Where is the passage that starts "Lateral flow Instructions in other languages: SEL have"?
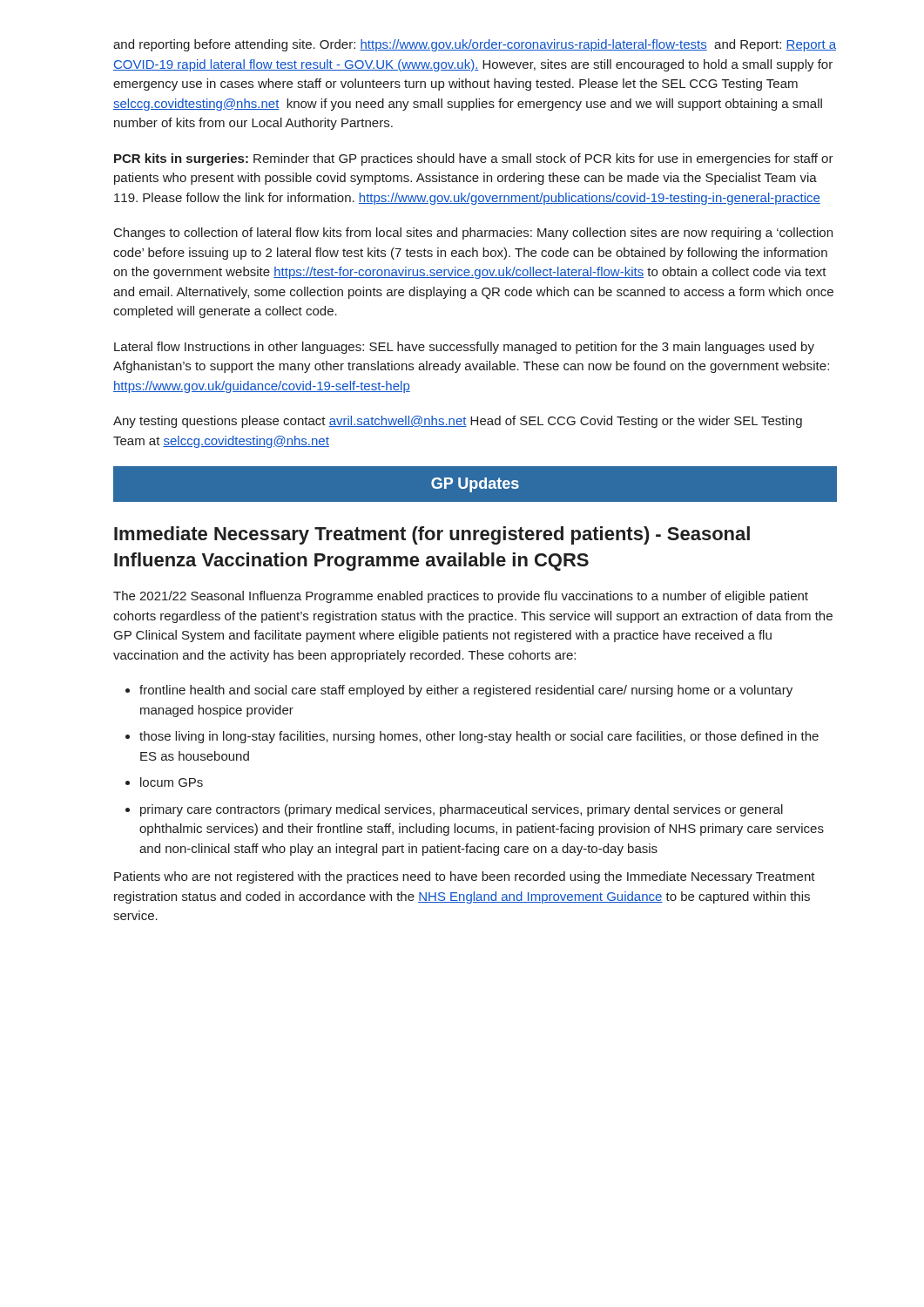Screen dimensions: 1307x924 472,366
